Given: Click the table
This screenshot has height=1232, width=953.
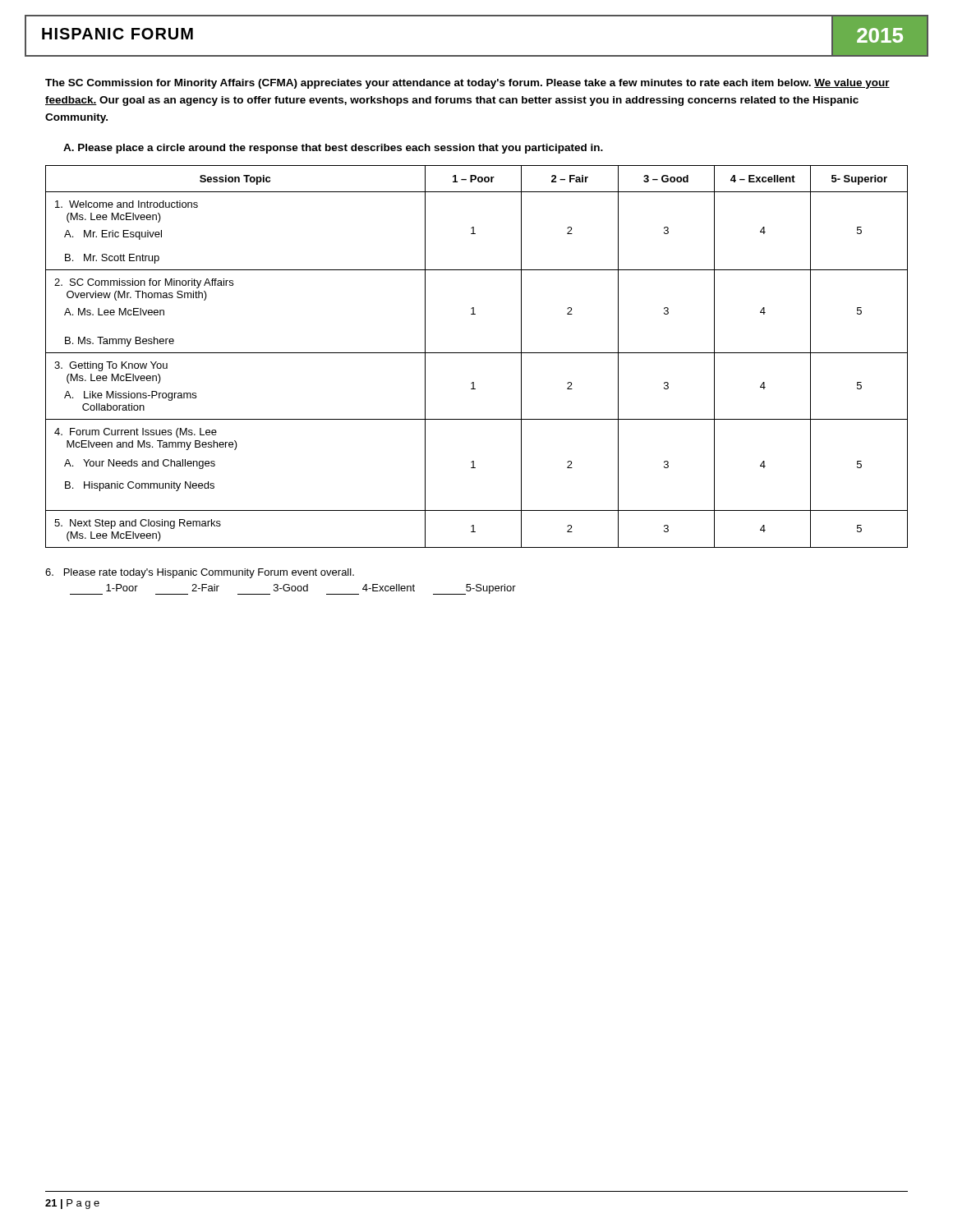Looking at the screenshot, I should [x=476, y=356].
